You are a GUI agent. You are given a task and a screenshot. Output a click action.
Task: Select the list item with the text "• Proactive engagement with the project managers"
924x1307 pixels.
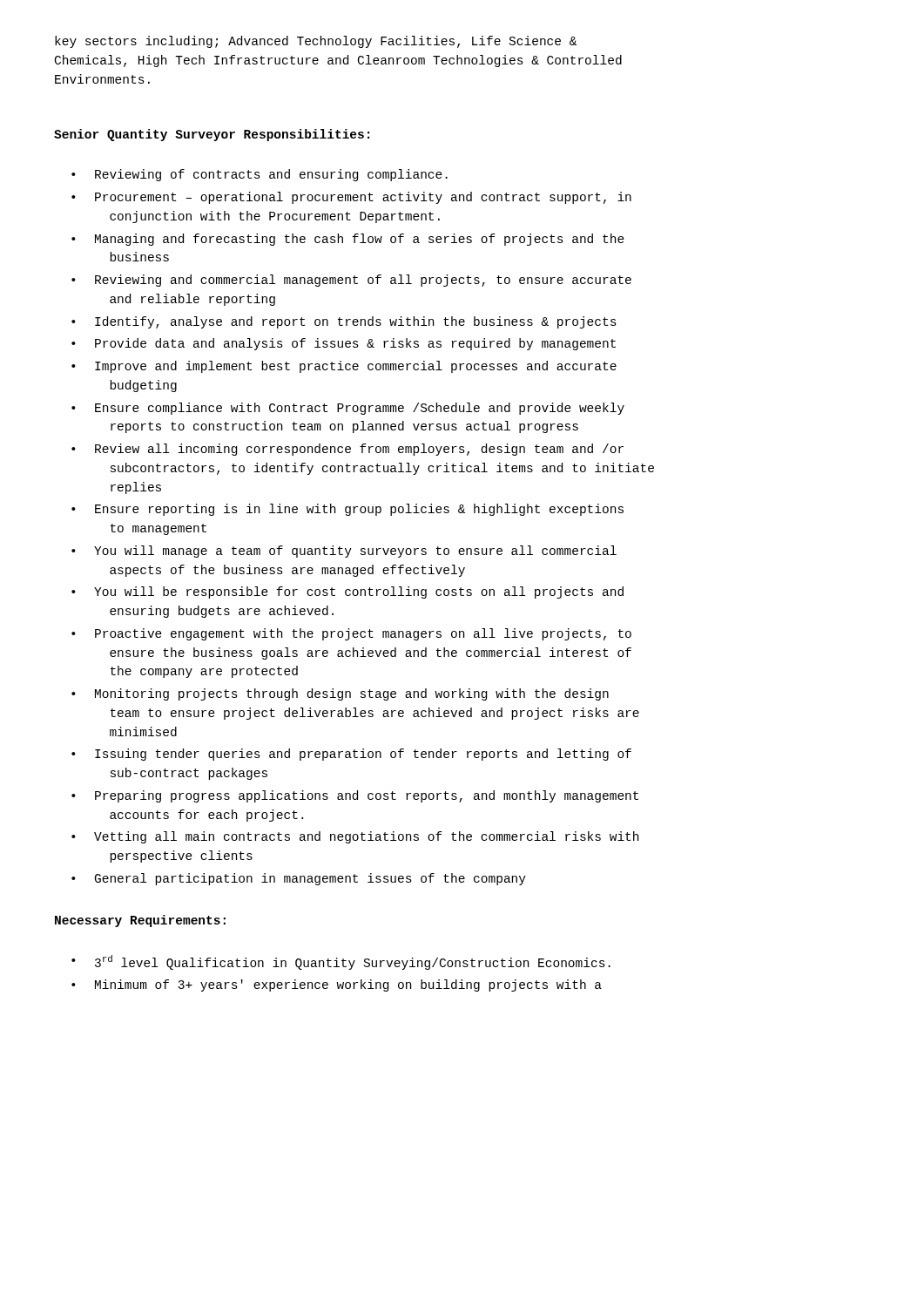pyautogui.click(x=470, y=654)
